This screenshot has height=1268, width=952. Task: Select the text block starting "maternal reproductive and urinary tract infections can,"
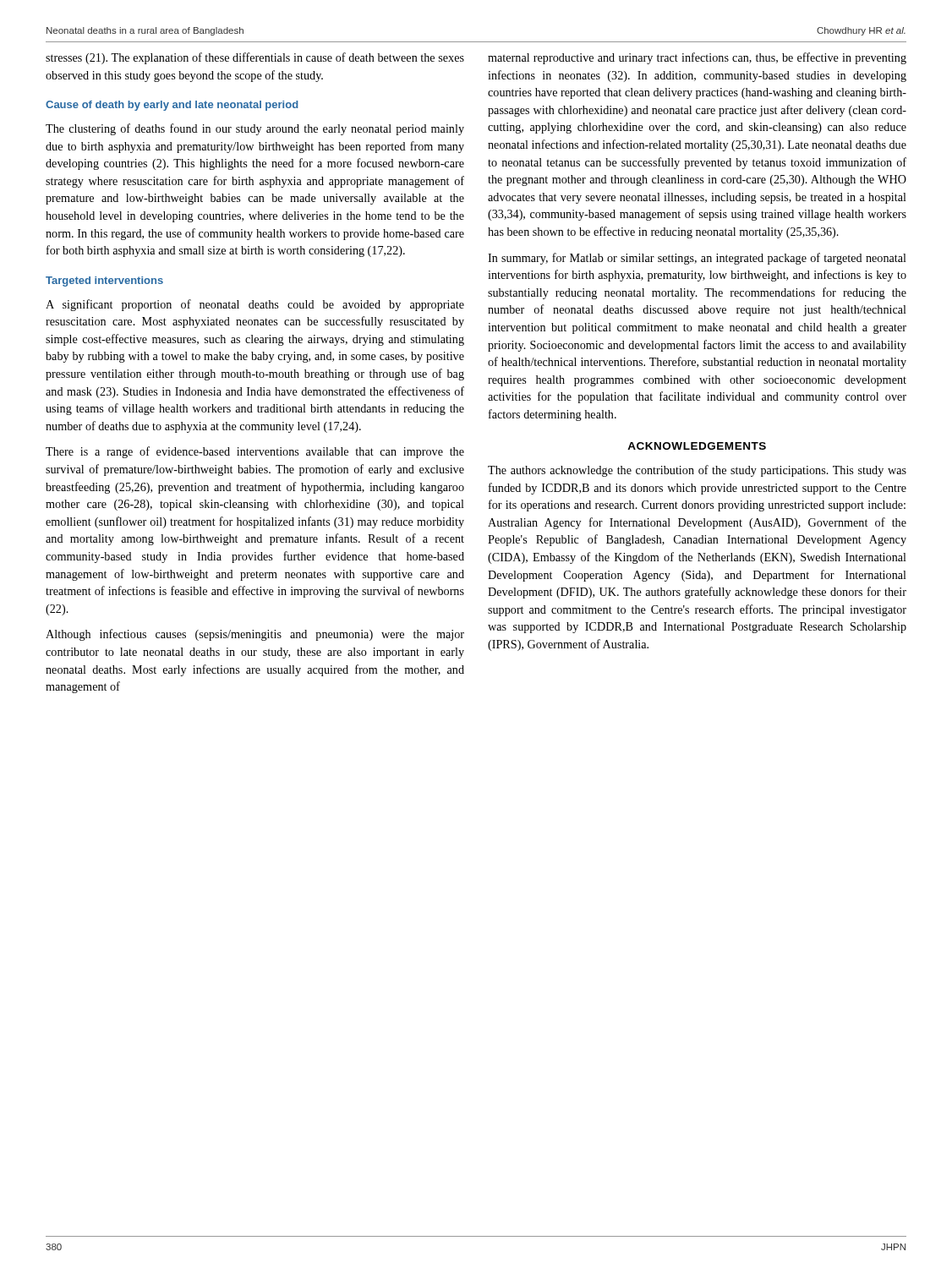[x=697, y=145]
